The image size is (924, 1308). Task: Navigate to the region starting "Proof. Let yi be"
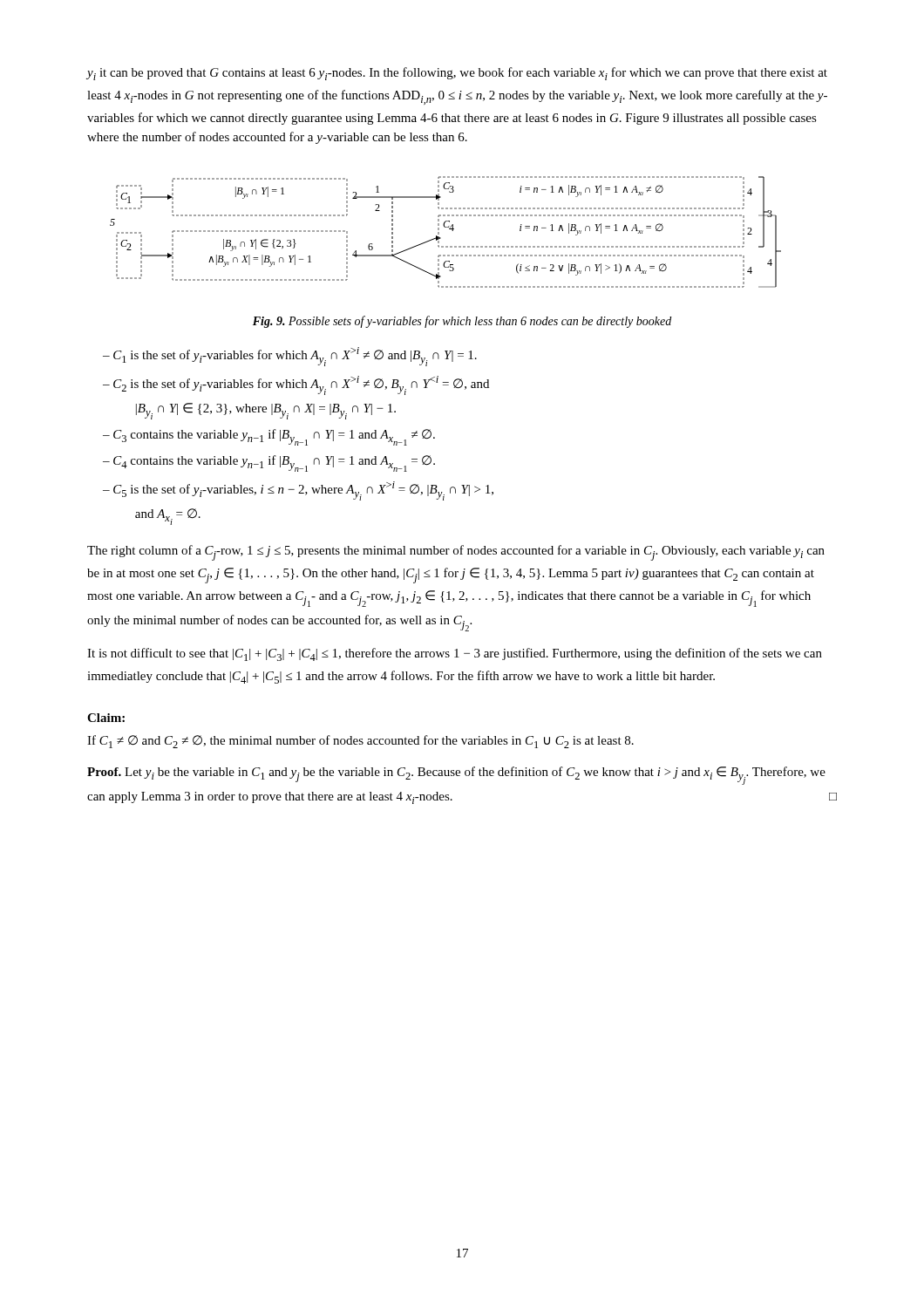point(462,786)
